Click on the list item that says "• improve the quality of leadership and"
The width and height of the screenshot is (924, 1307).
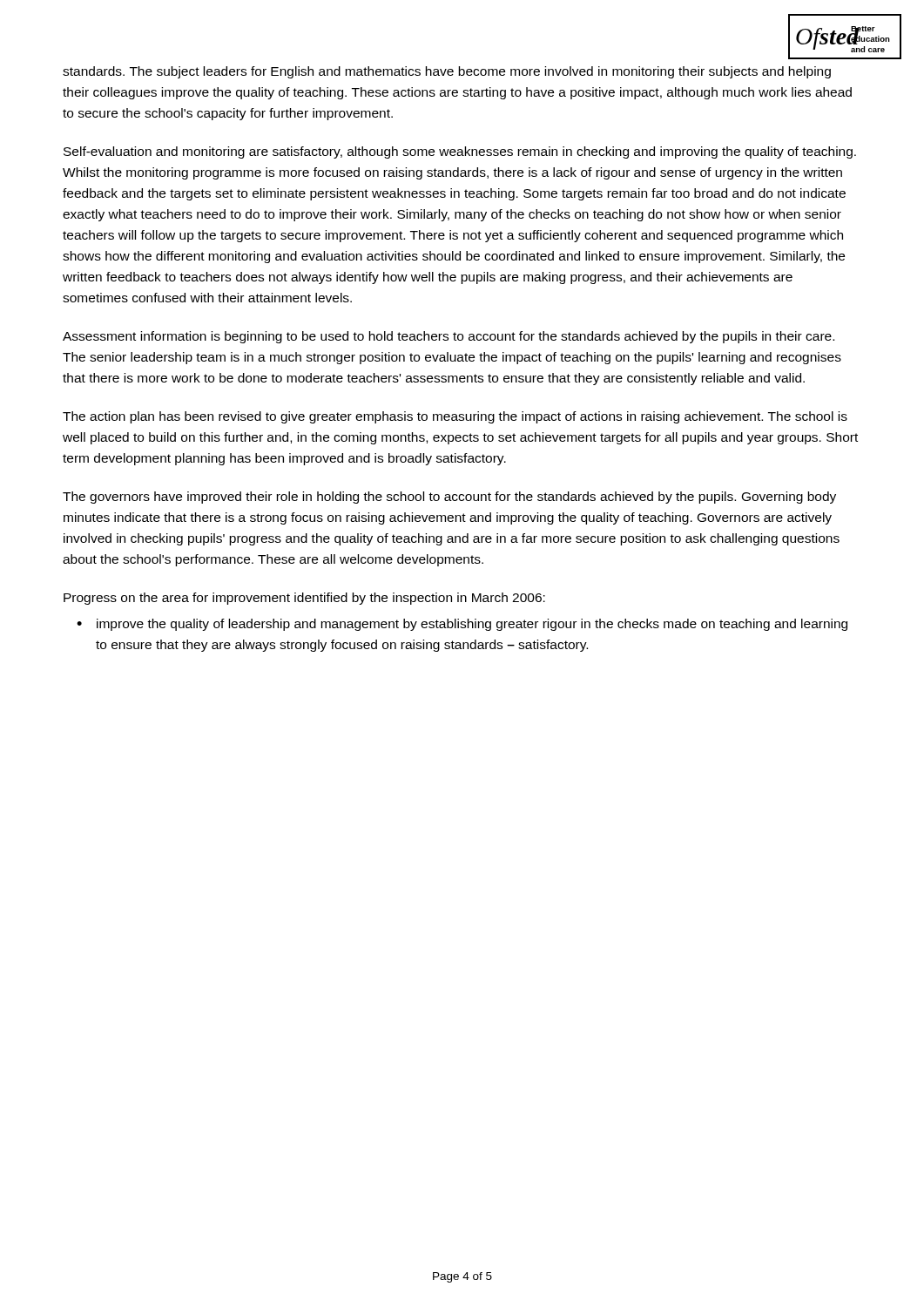(x=469, y=635)
